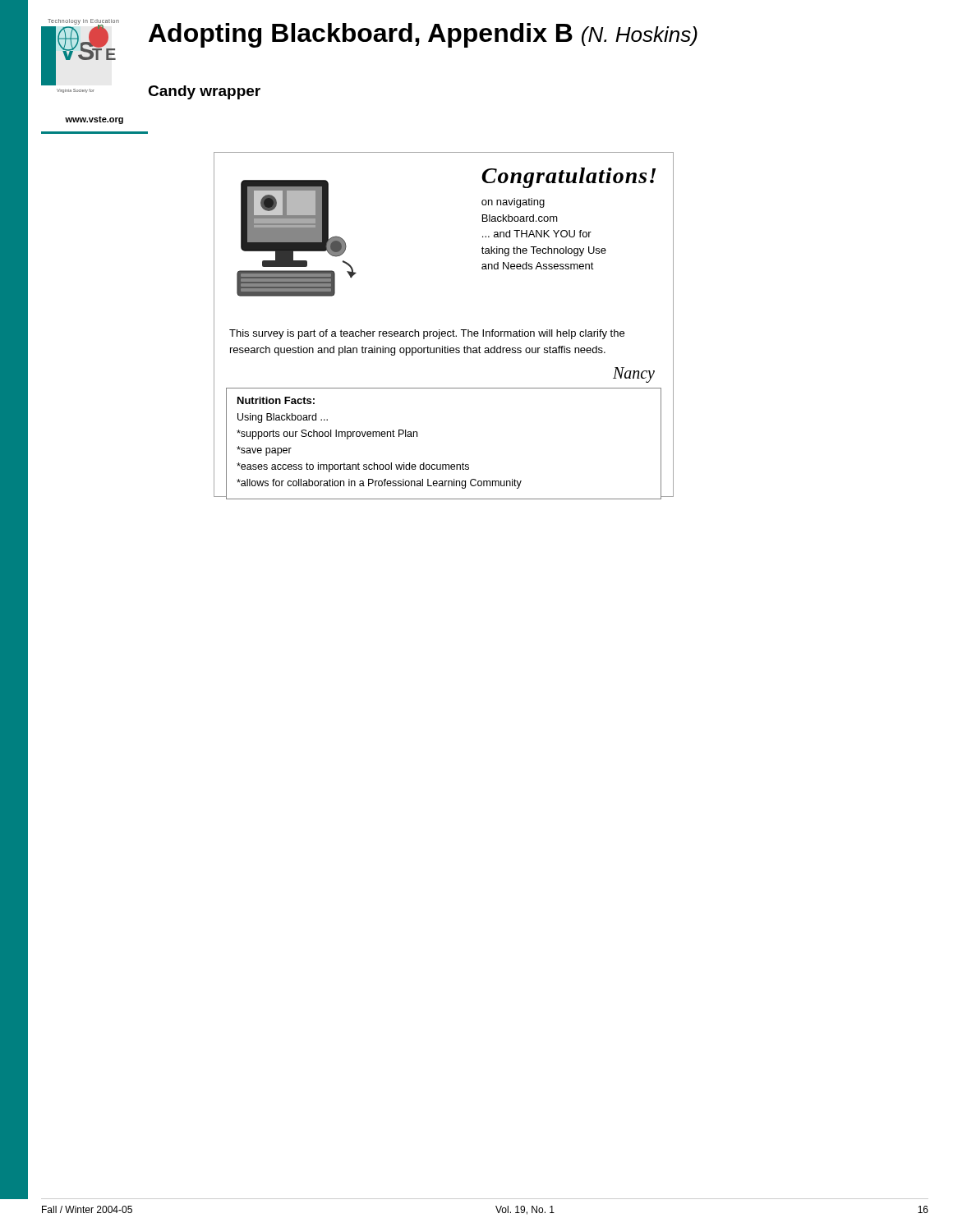Select the section header containing "Candy wrapper"
Screen dimensions: 1232x953
[x=271, y=91]
